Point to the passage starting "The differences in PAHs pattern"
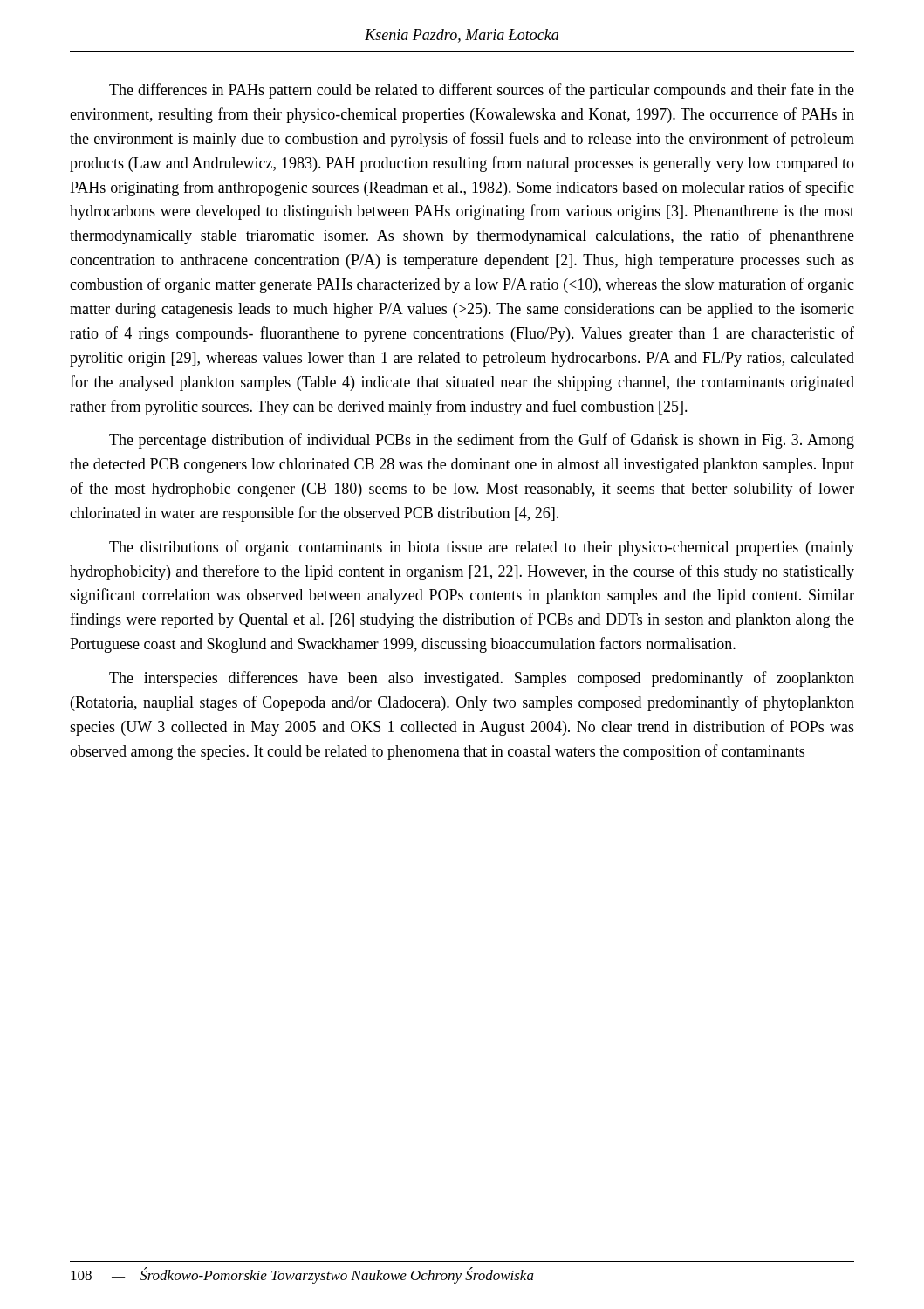Viewport: 924px width, 1309px height. (x=462, y=421)
